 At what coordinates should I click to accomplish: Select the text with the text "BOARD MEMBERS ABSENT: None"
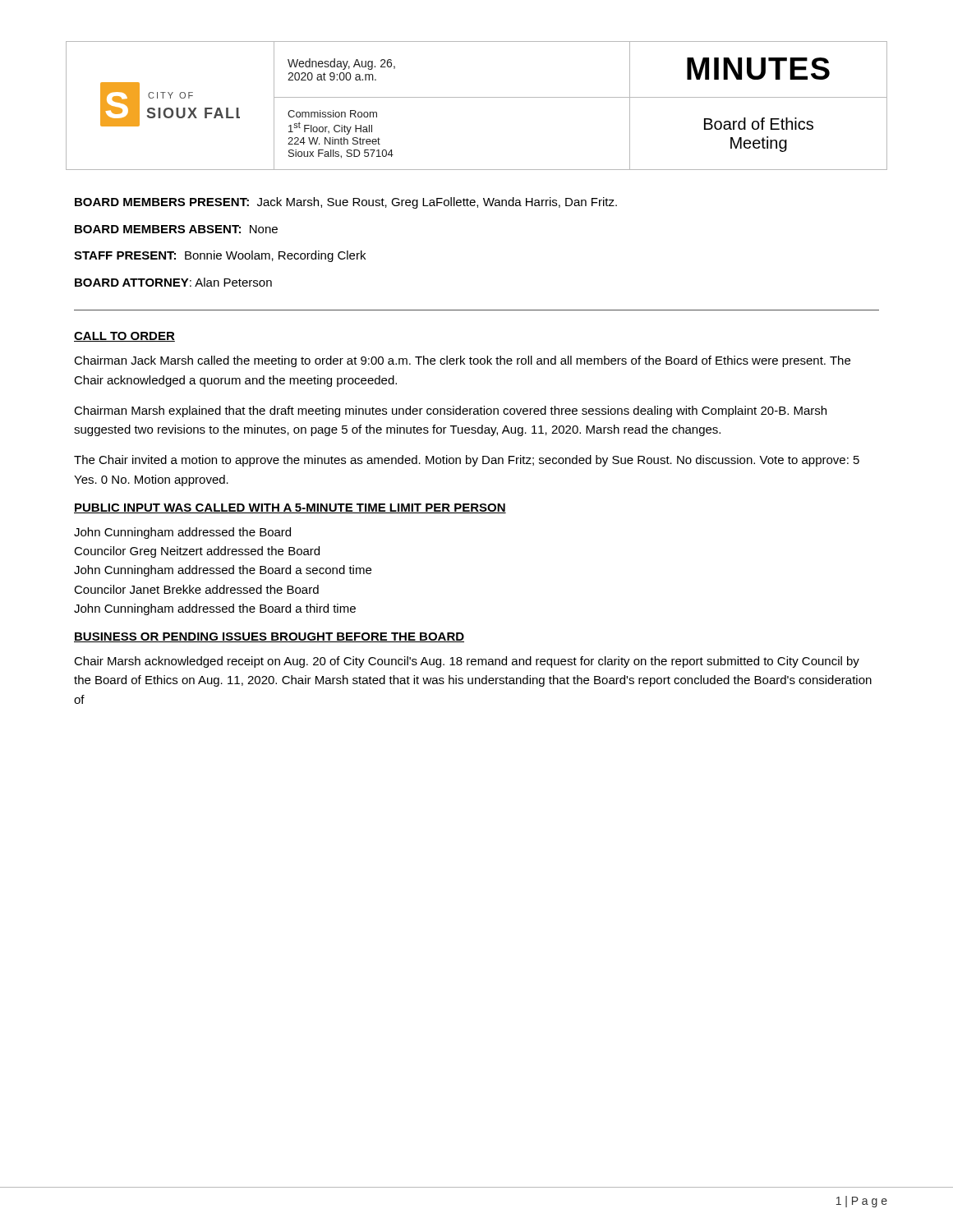click(x=176, y=229)
